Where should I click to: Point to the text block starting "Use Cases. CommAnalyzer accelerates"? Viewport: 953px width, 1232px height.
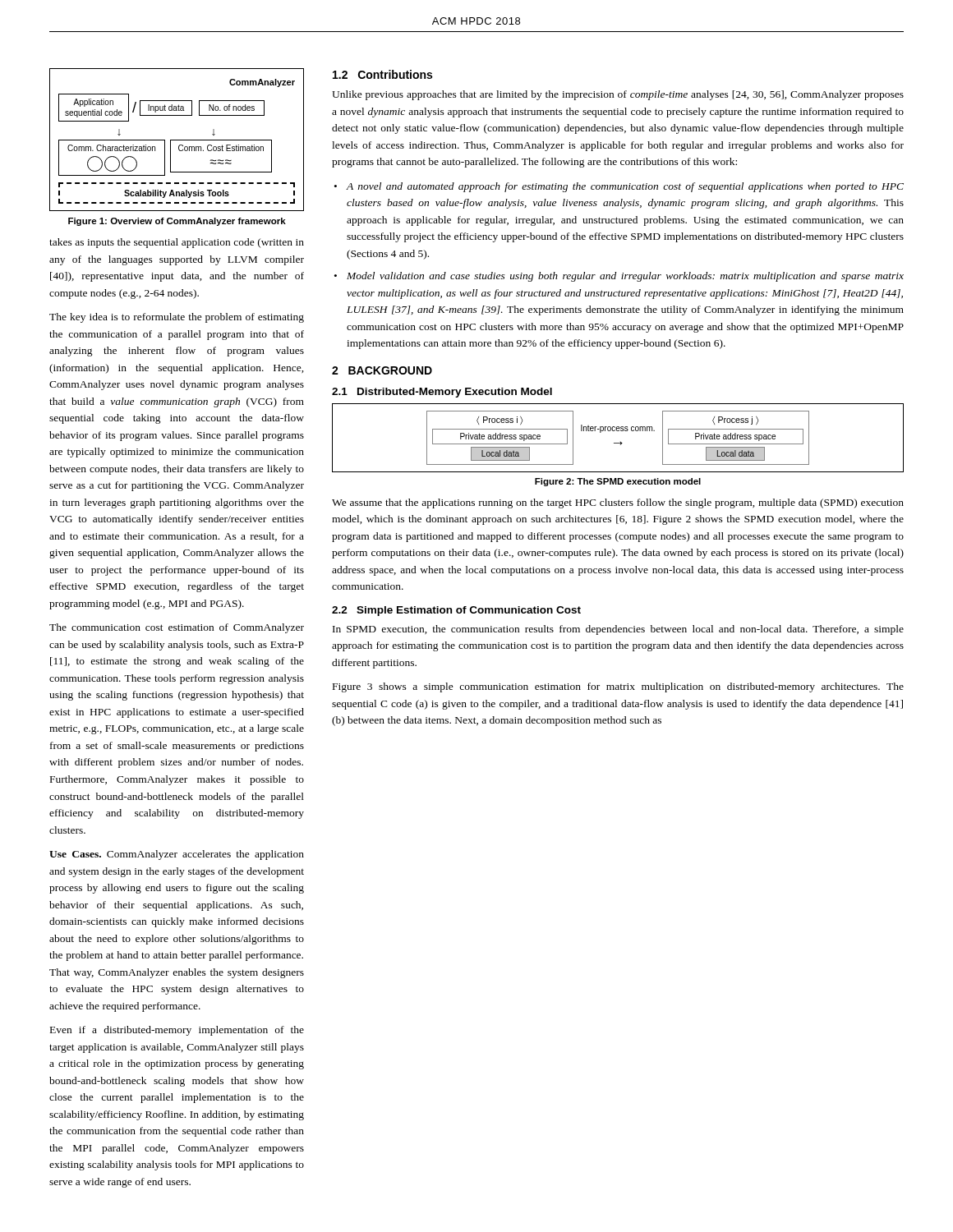pyautogui.click(x=177, y=930)
